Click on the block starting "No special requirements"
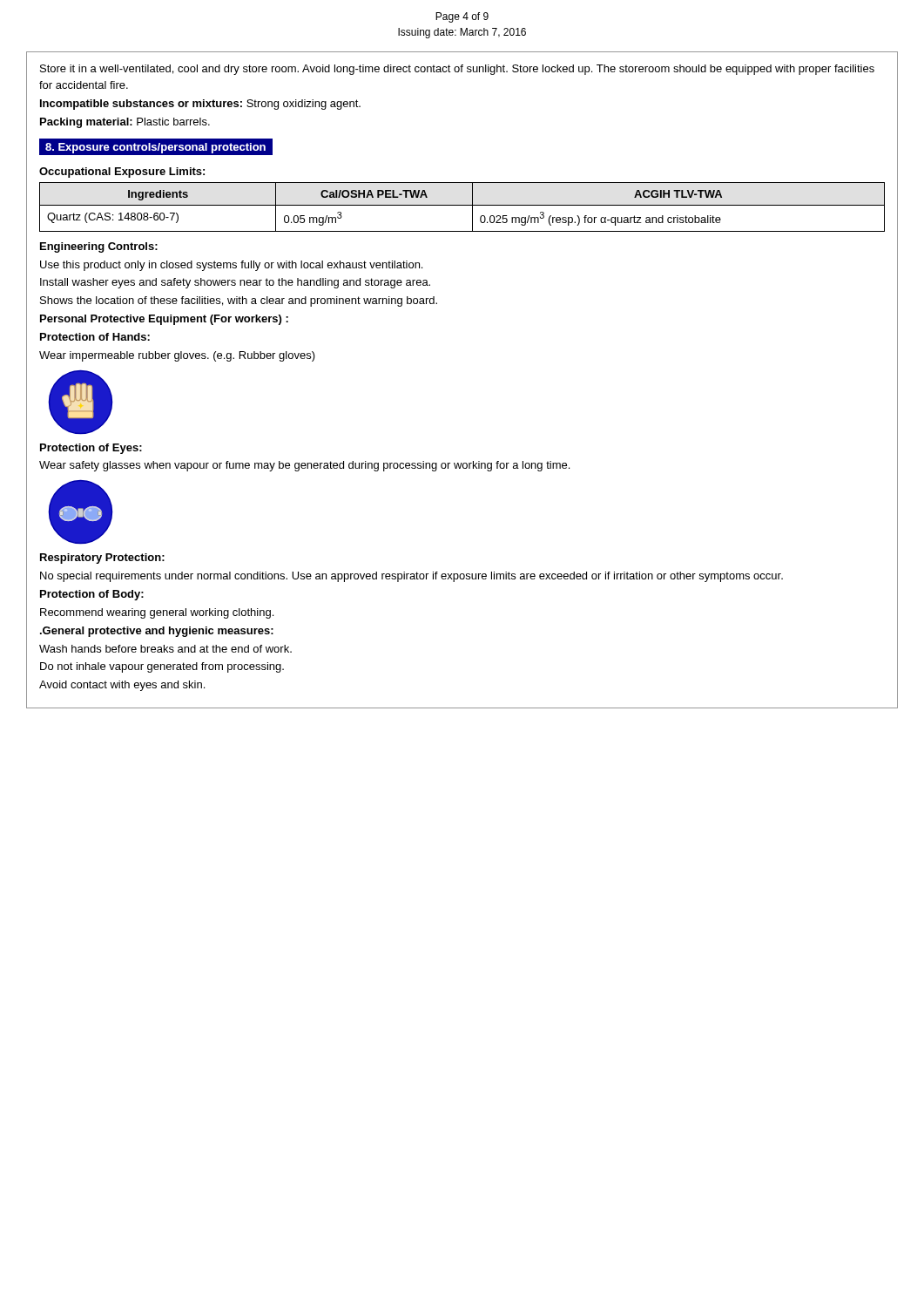Screen dimensions: 1307x924 point(411,576)
